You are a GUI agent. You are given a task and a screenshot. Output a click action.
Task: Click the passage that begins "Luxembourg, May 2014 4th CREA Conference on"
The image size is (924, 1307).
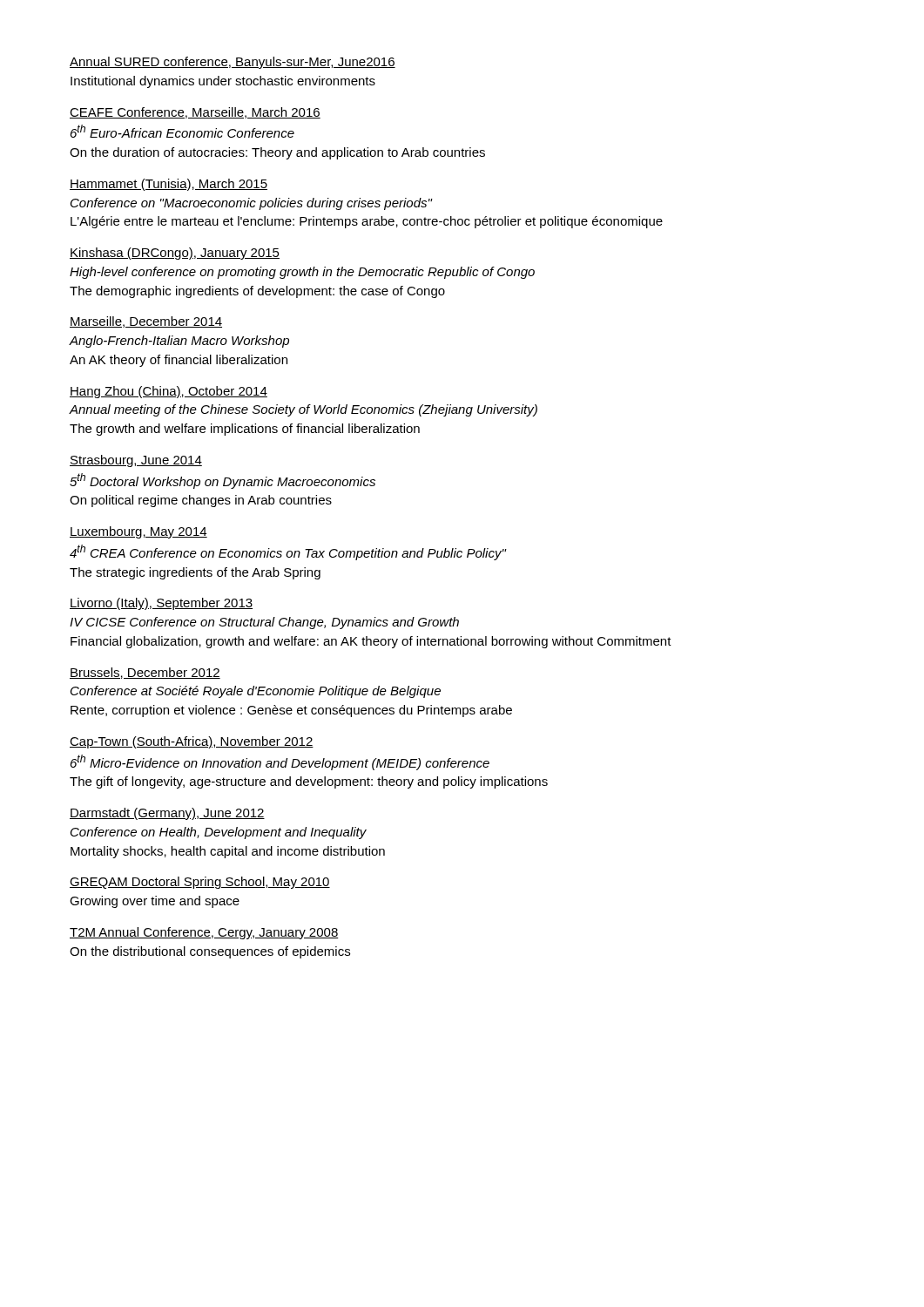point(288,551)
